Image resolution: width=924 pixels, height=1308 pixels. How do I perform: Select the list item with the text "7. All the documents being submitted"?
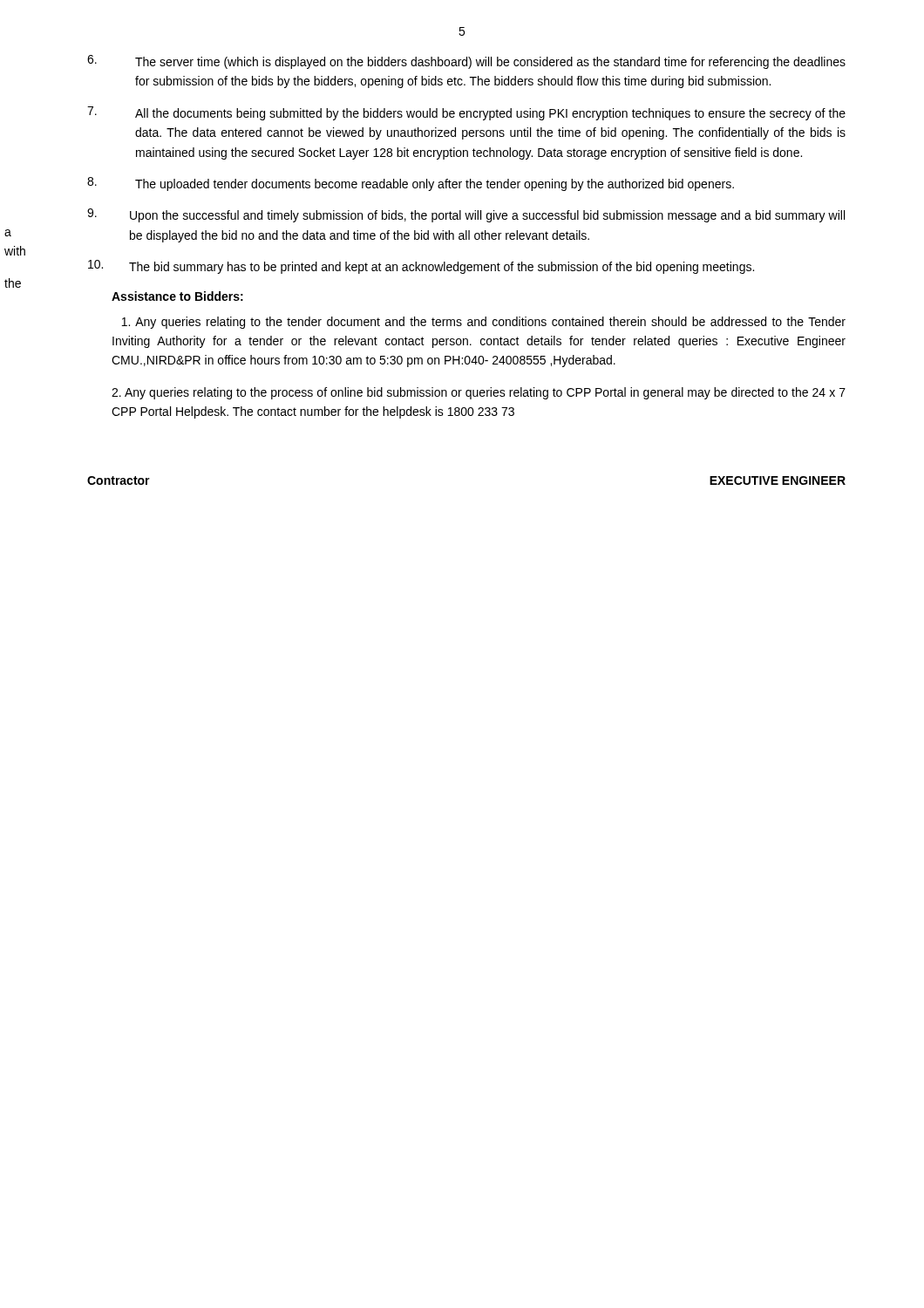click(x=466, y=133)
